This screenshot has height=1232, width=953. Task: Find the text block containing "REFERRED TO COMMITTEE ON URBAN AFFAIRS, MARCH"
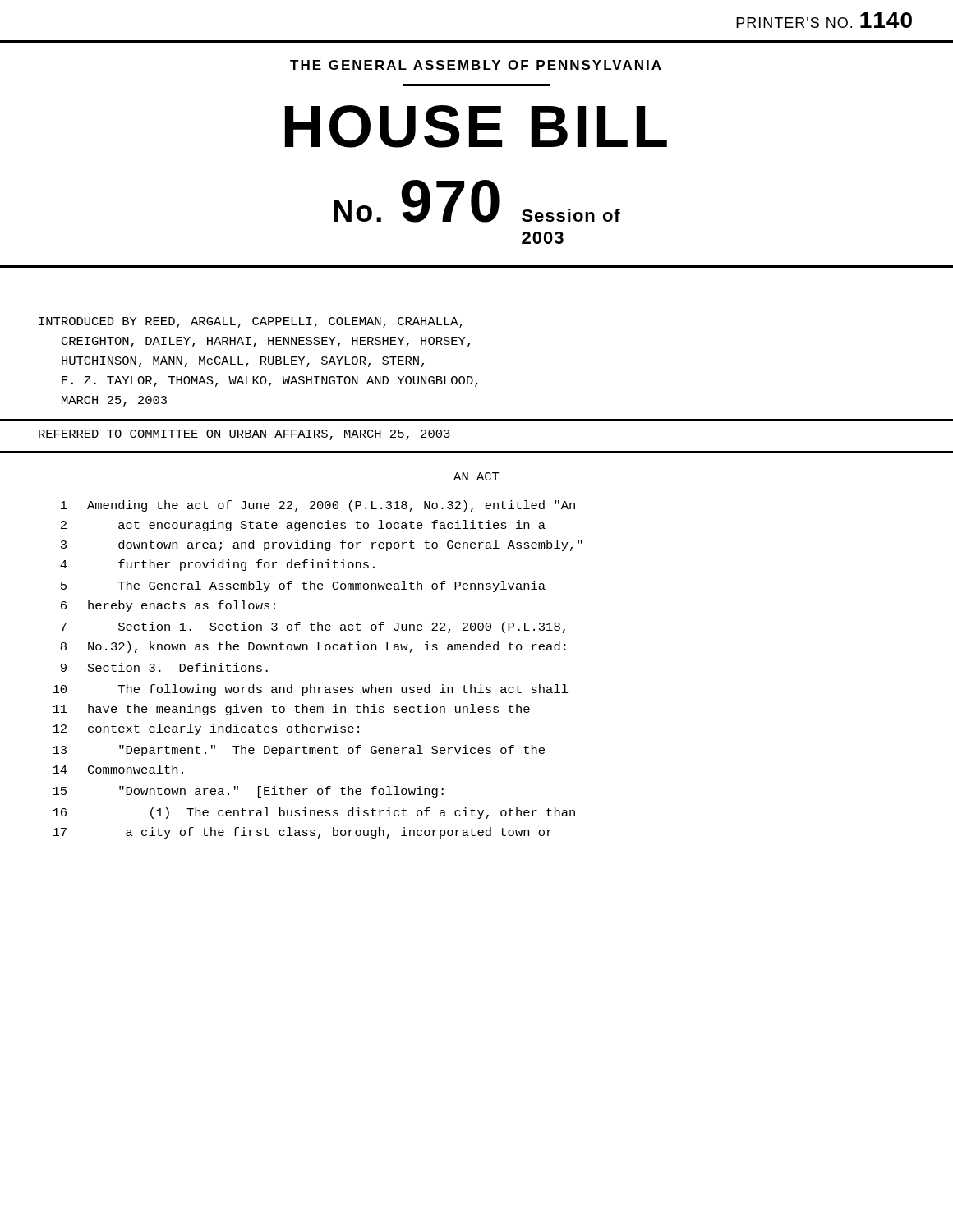tap(244, 435)
